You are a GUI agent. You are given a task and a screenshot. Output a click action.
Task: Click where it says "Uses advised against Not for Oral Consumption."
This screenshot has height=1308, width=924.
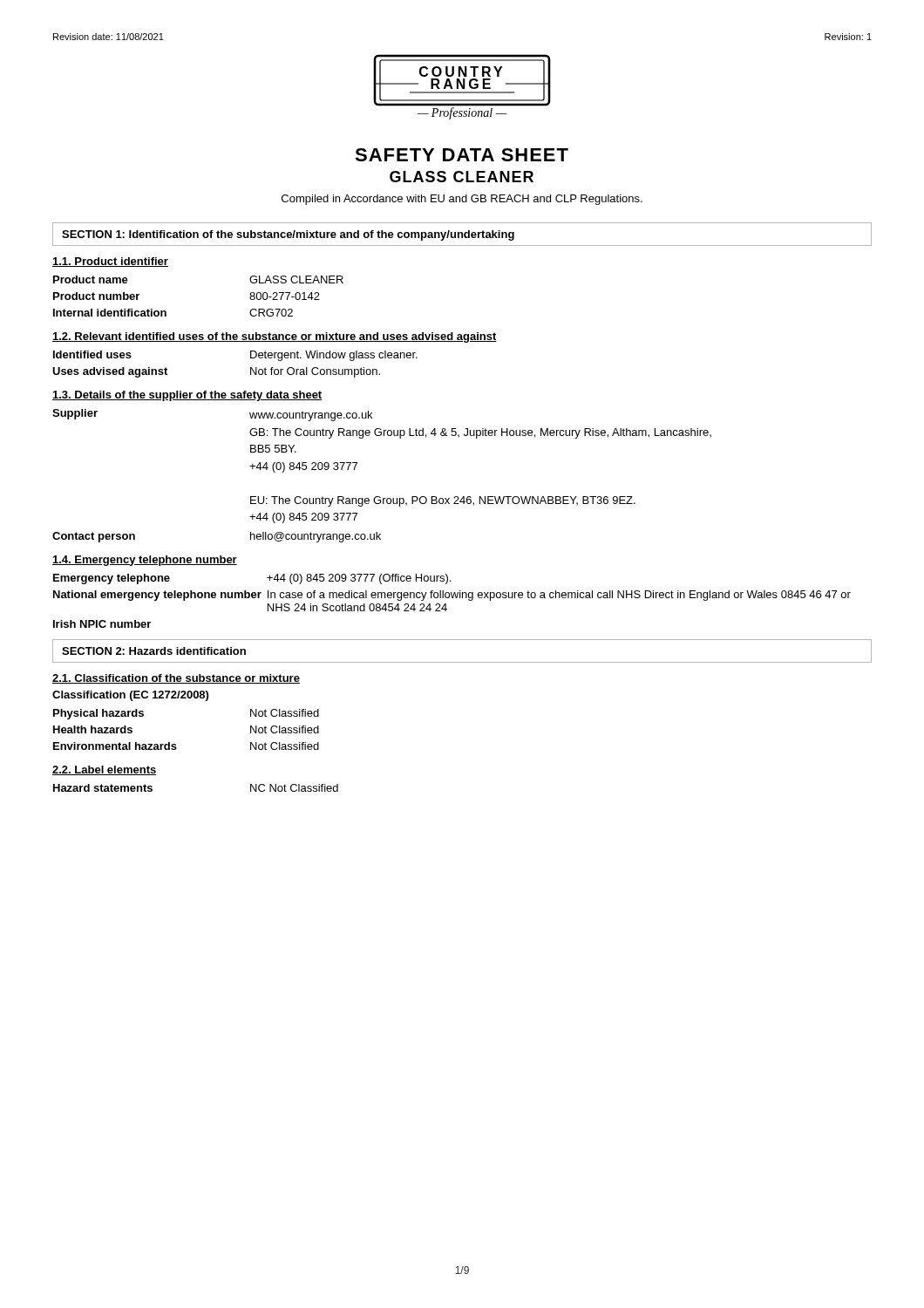click(115, 372)
